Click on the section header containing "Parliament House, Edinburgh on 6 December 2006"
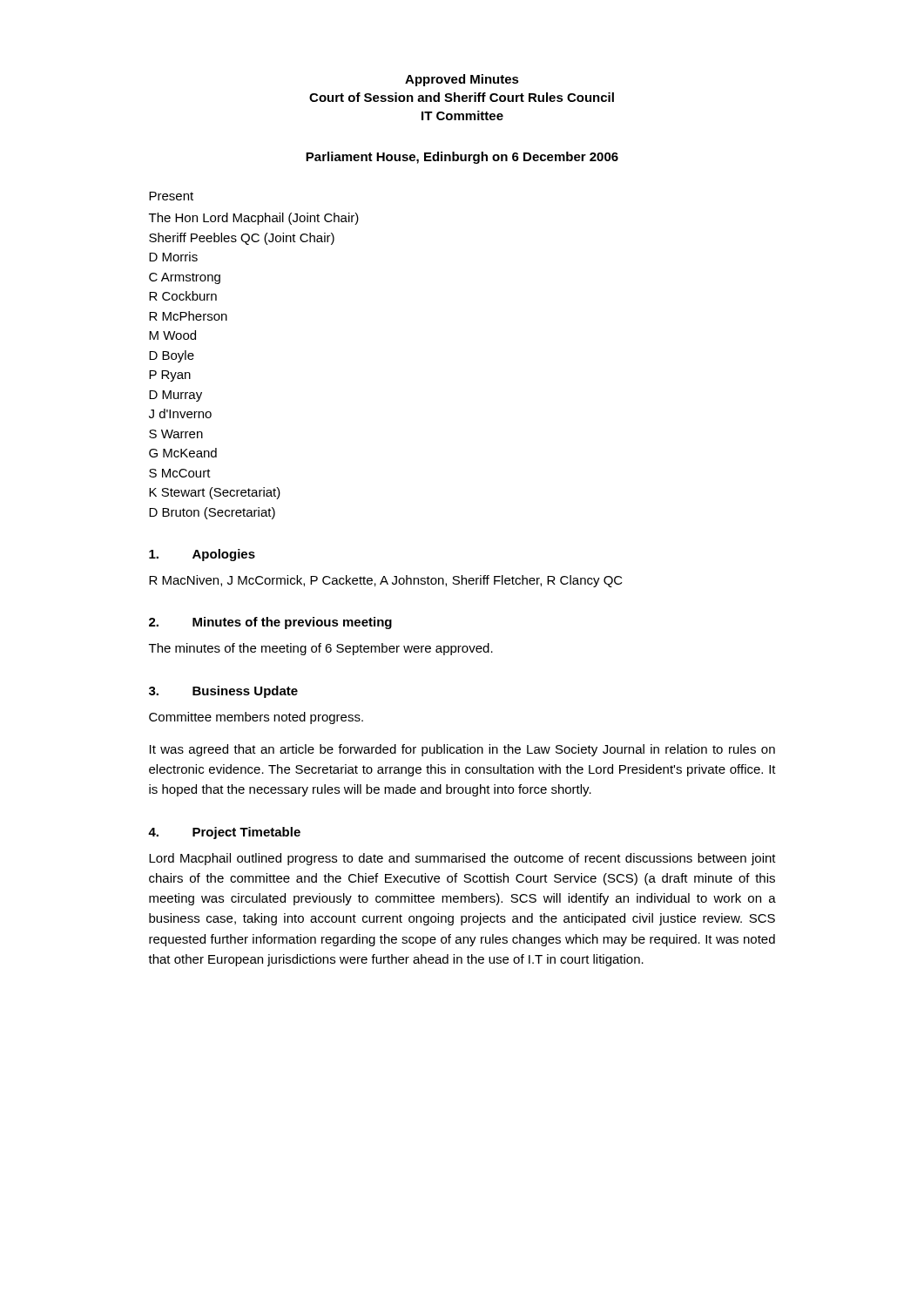924x1307 pixels. (x=462, y=156)
